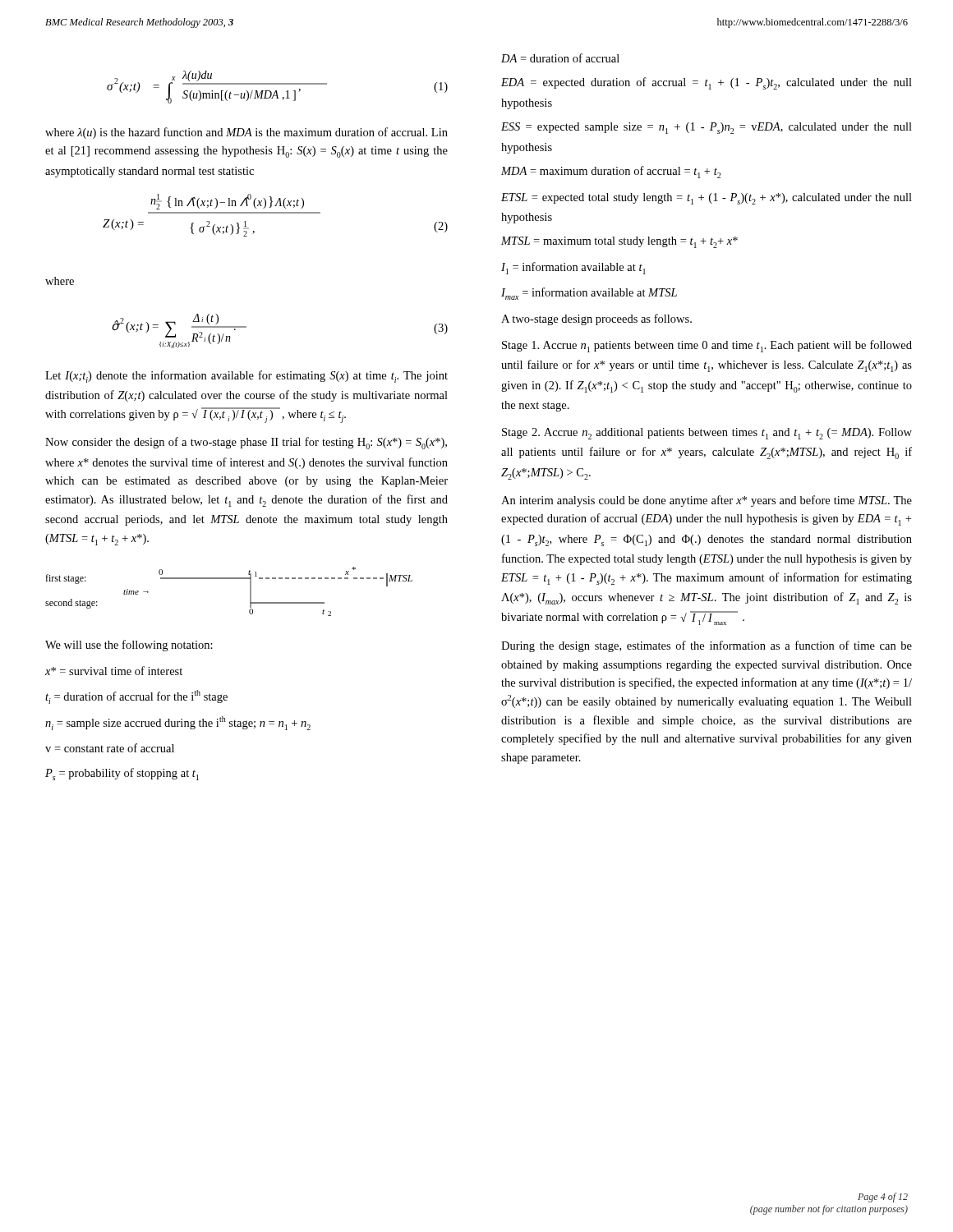This screenshot has width=953, height=1232.
Task: Locate the region starting "I1 = information available at"
Action: [573, 268]
